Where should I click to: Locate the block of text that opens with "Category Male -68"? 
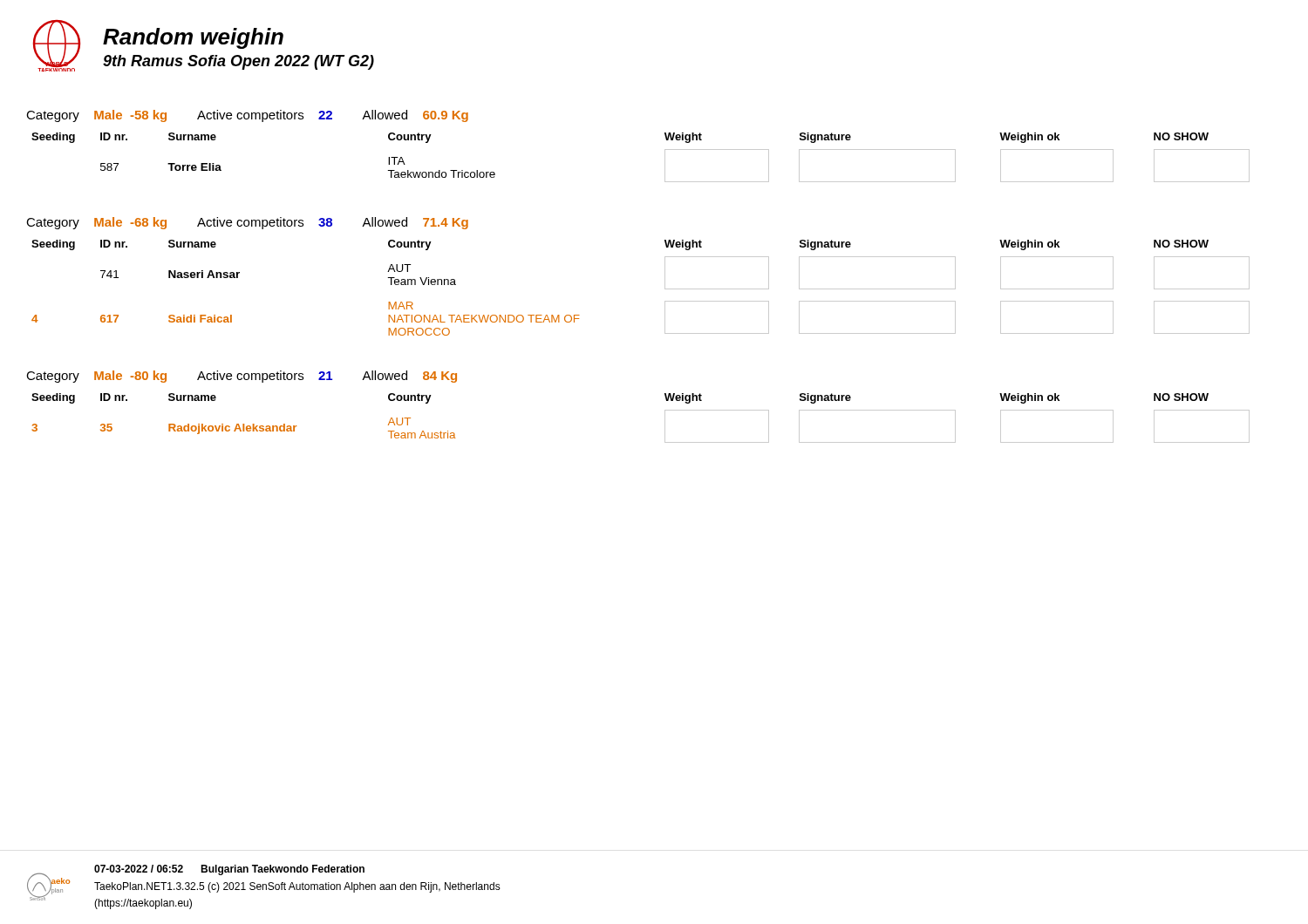coord(247,223)
